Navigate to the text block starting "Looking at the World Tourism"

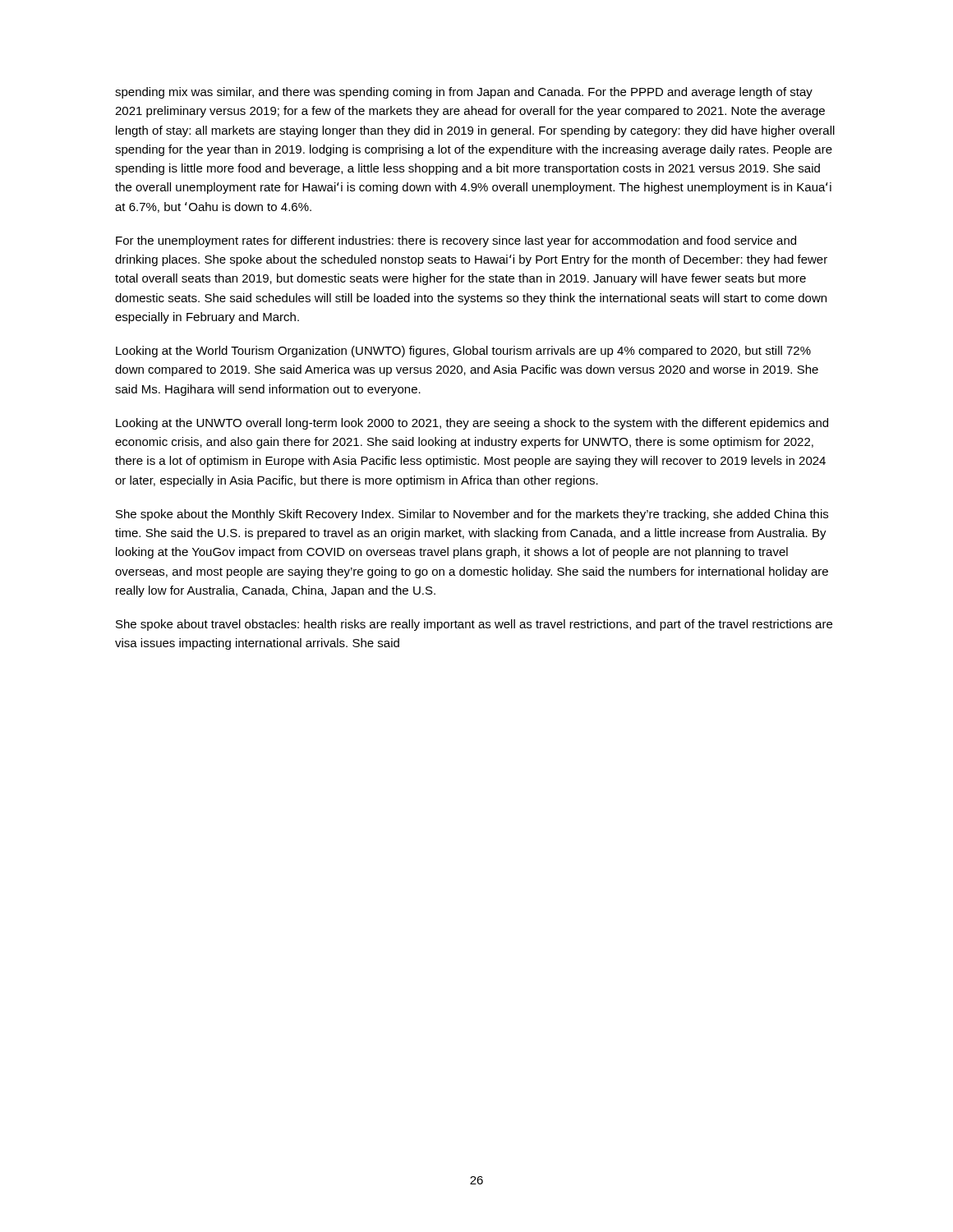pos(467,369)
